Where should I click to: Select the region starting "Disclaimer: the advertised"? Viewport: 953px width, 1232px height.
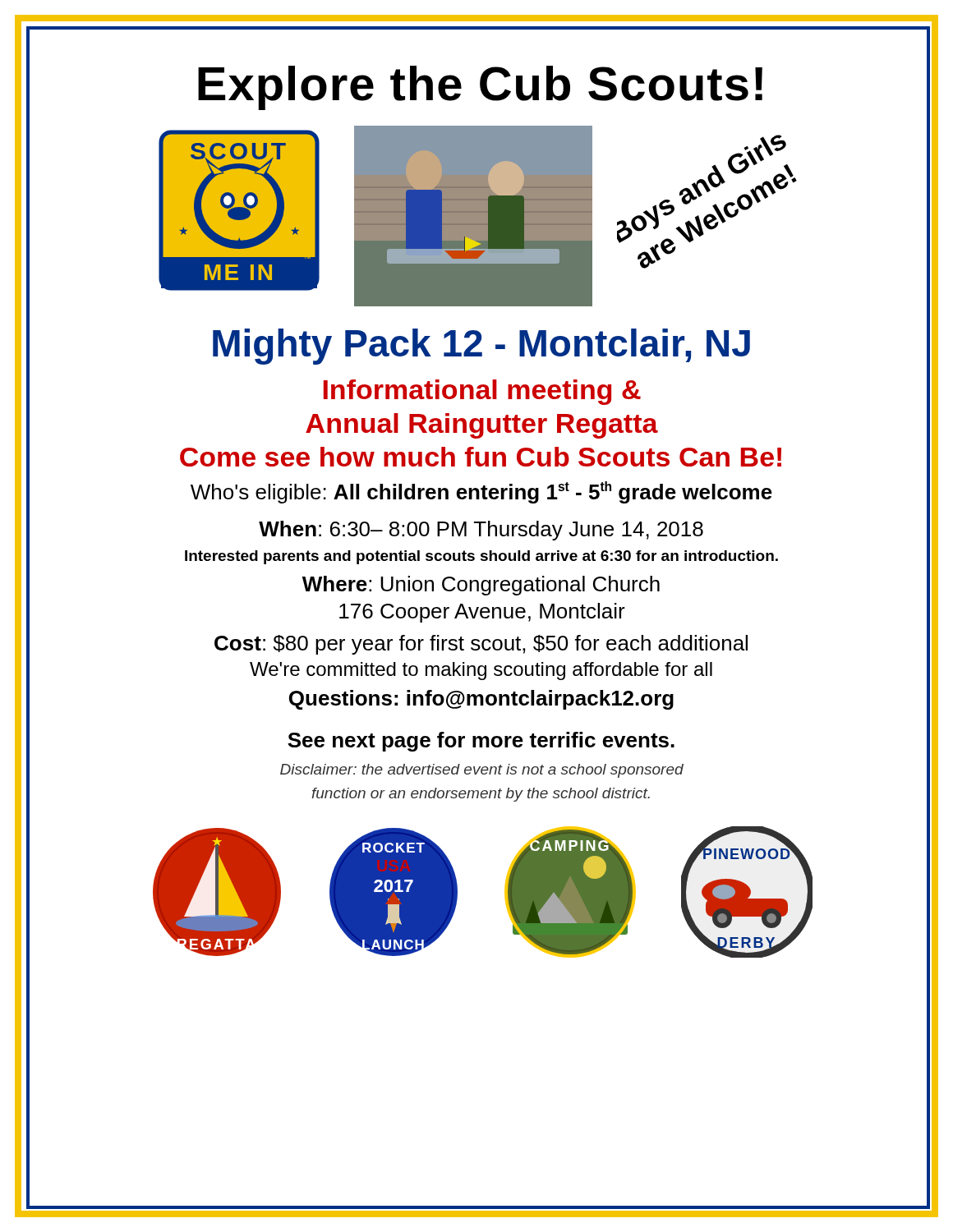coord(481,781)
